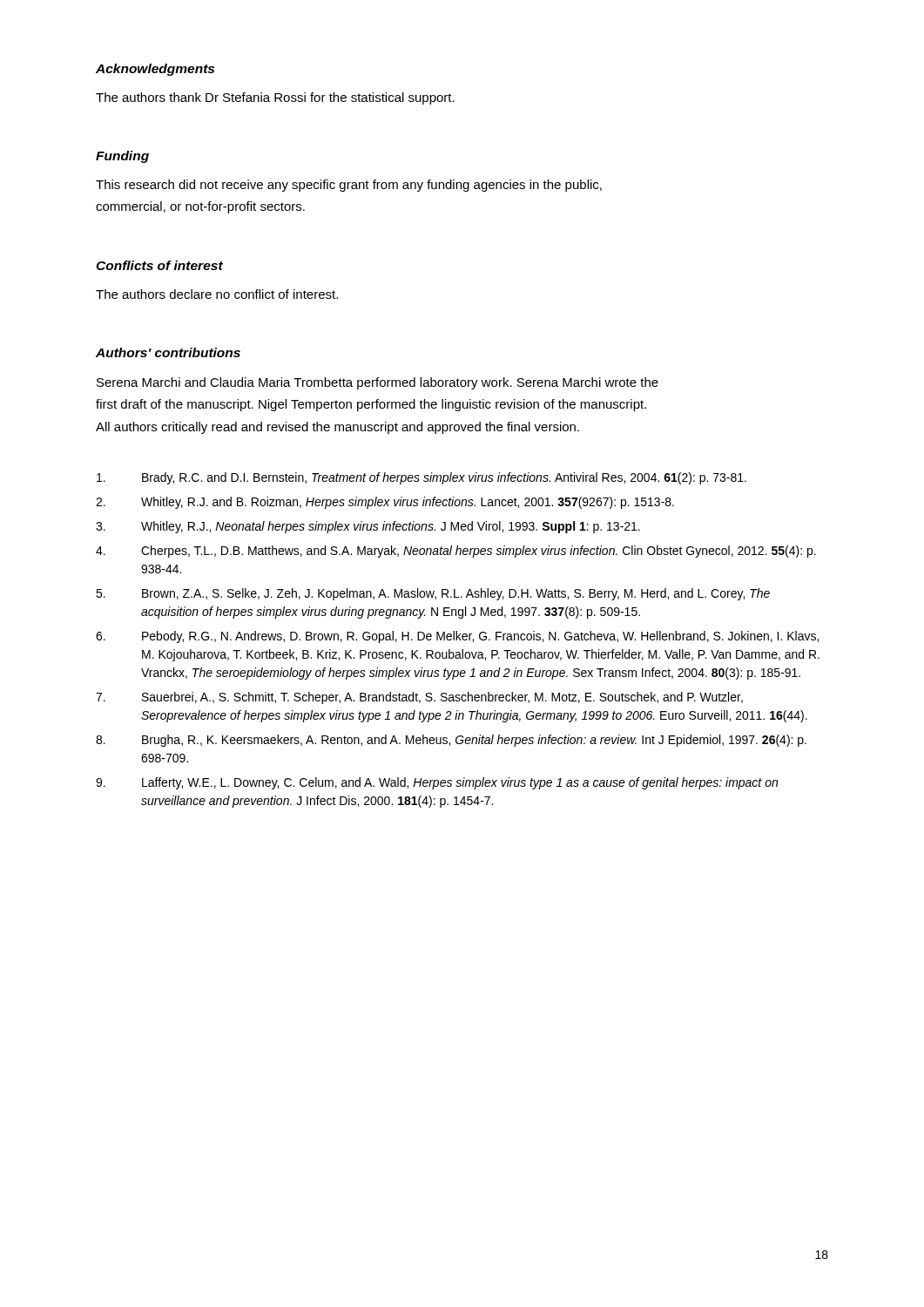Where does it say "Conflicts of interest"?

[159, 265]
